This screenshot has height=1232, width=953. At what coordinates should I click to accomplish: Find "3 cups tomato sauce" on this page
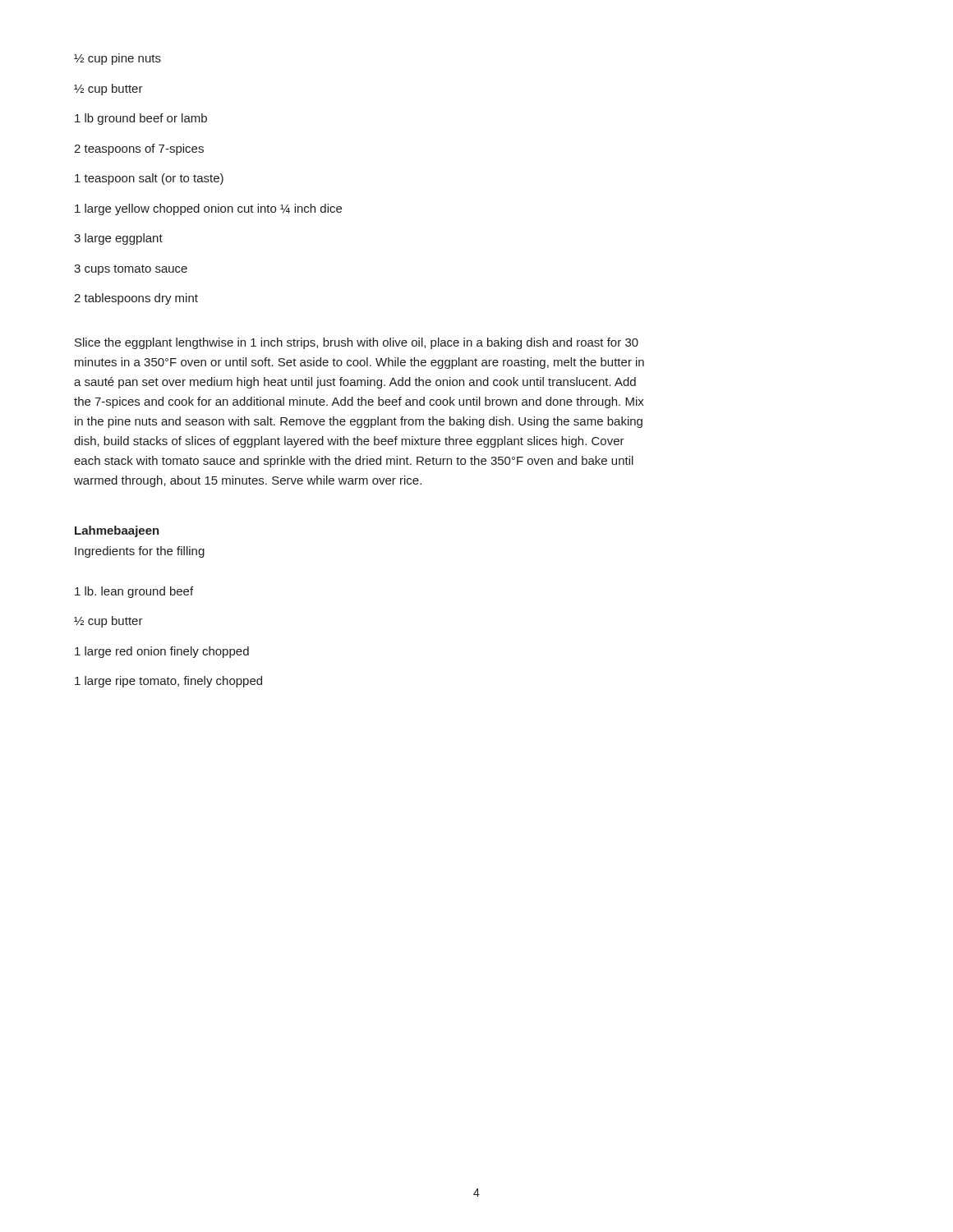[x=131, y=268]
